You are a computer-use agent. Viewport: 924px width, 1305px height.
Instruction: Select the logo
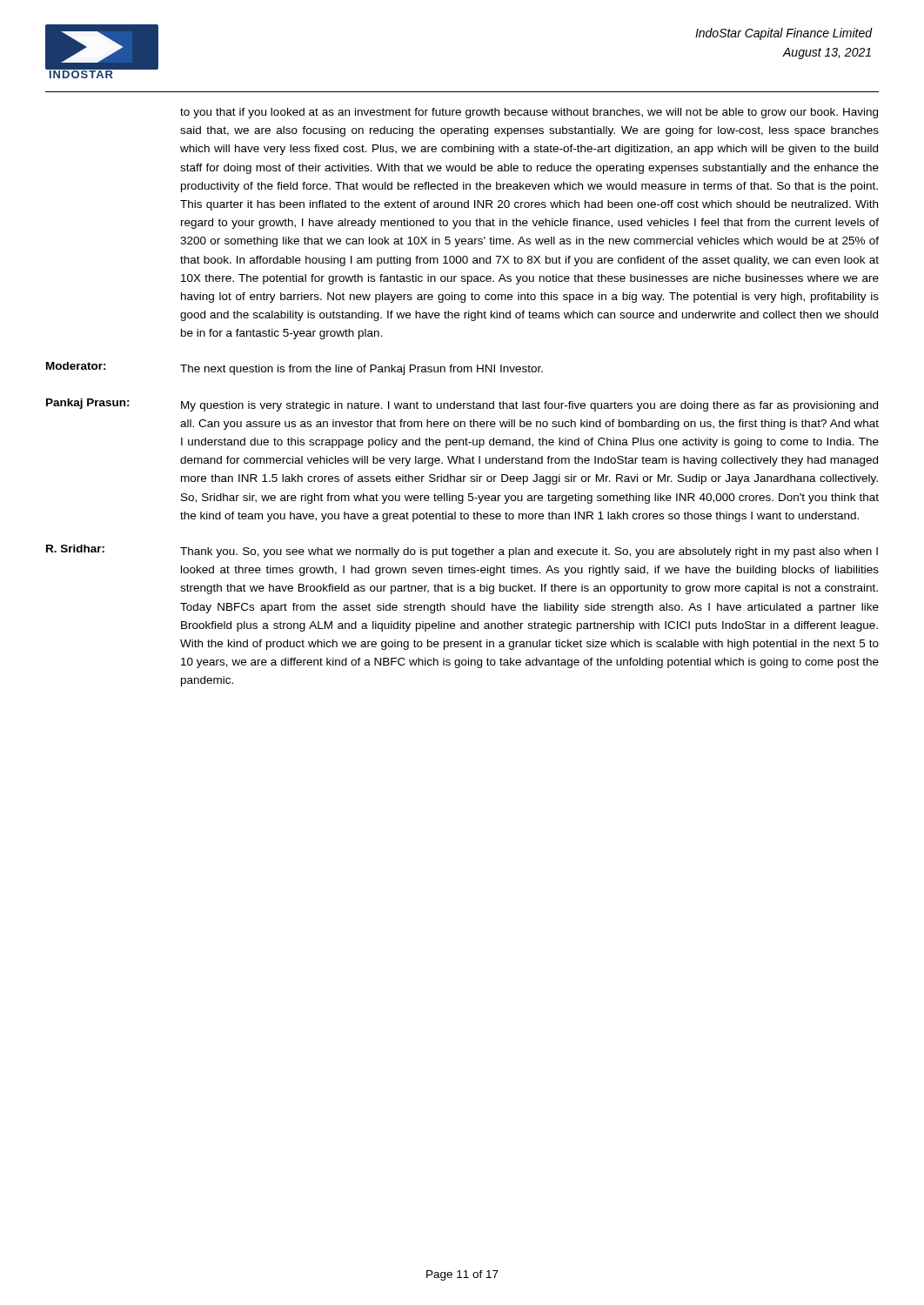coord(108,56)
